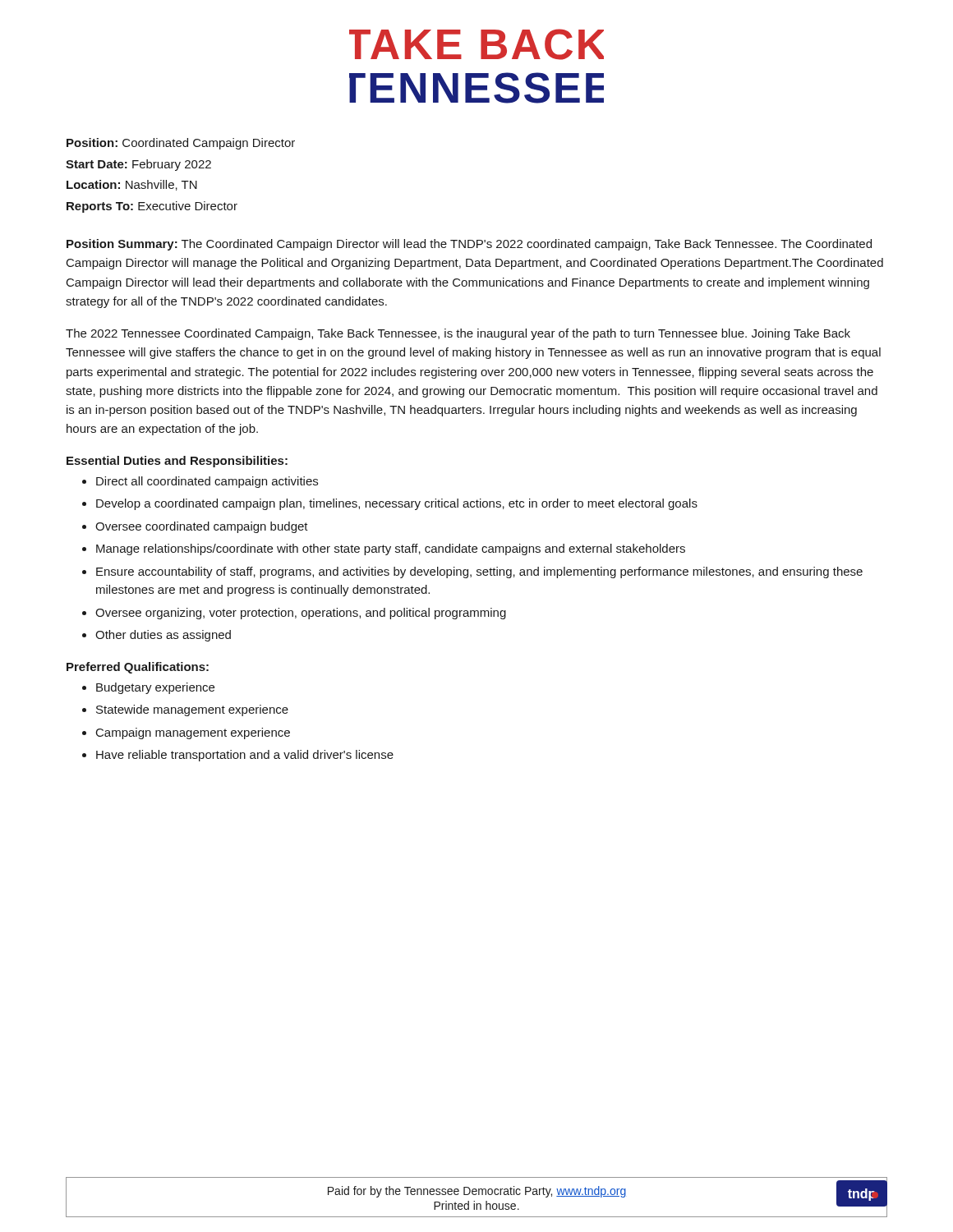
Task: Find the list item containing "Oversee coordinated campaign"
Action: (x=202, y=526)
